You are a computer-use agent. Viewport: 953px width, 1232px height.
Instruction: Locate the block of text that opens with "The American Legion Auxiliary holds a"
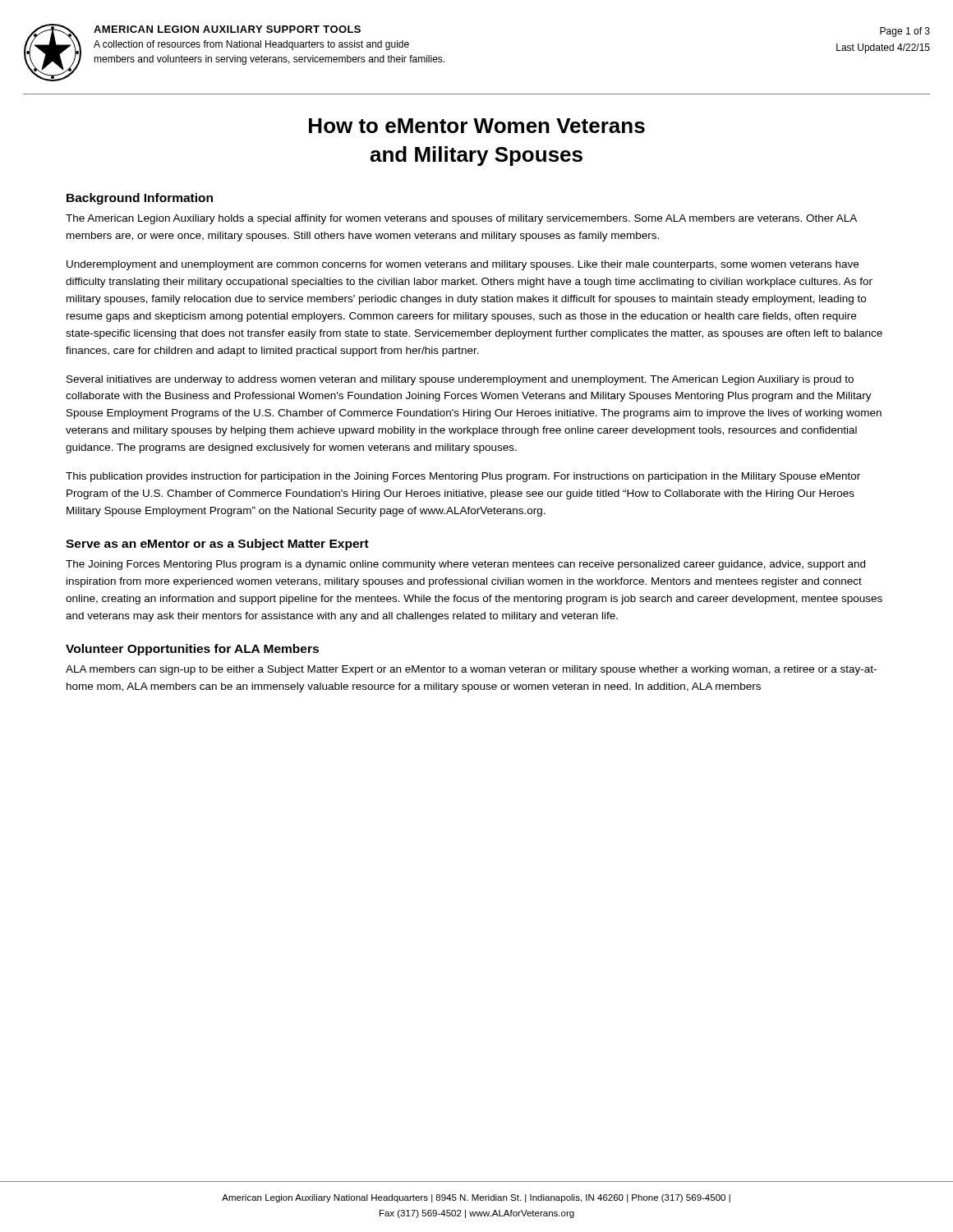461,227
